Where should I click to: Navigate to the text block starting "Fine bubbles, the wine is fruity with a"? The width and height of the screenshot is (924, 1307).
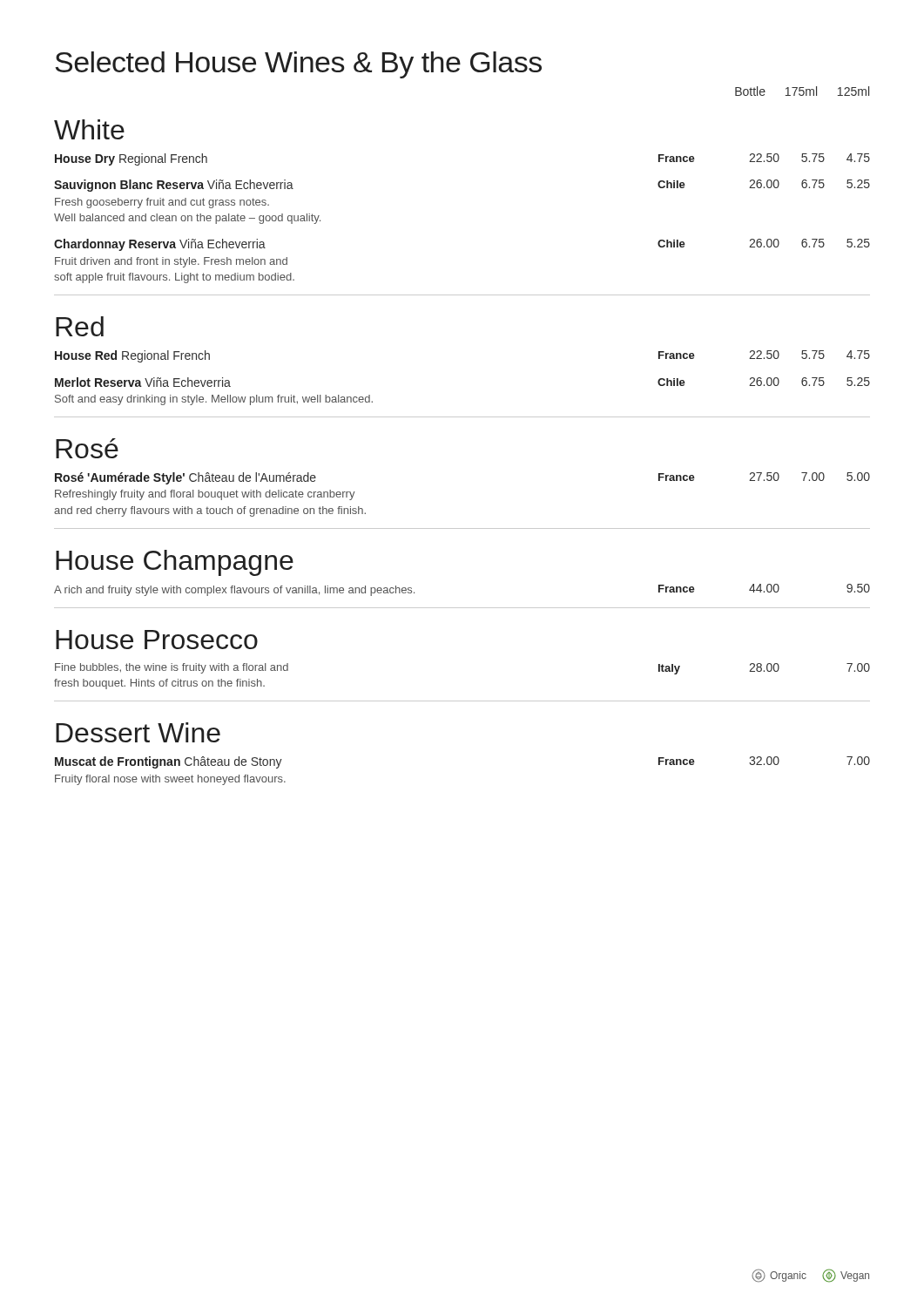coord(171,669)
